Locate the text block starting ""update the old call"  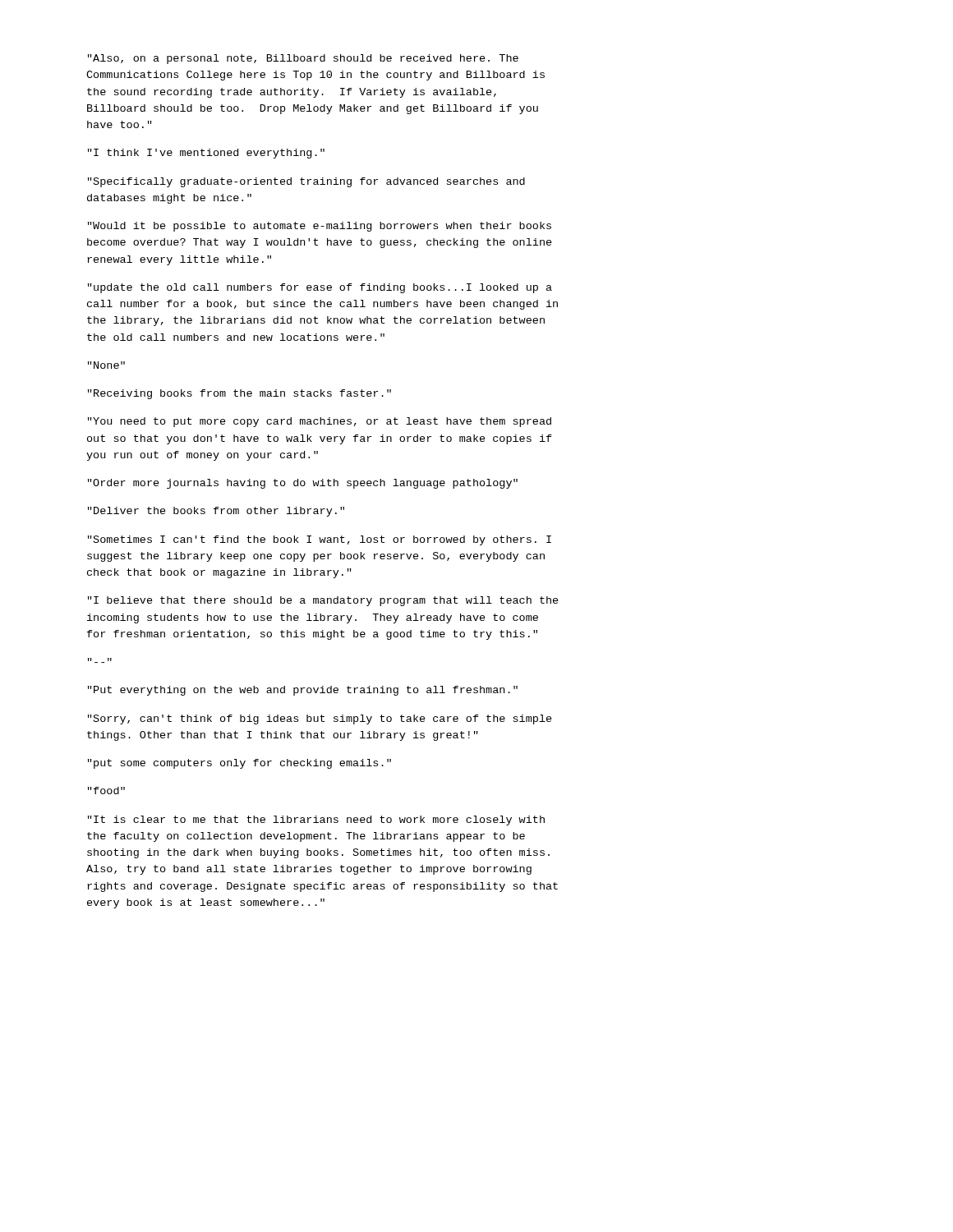click(323, 313)
